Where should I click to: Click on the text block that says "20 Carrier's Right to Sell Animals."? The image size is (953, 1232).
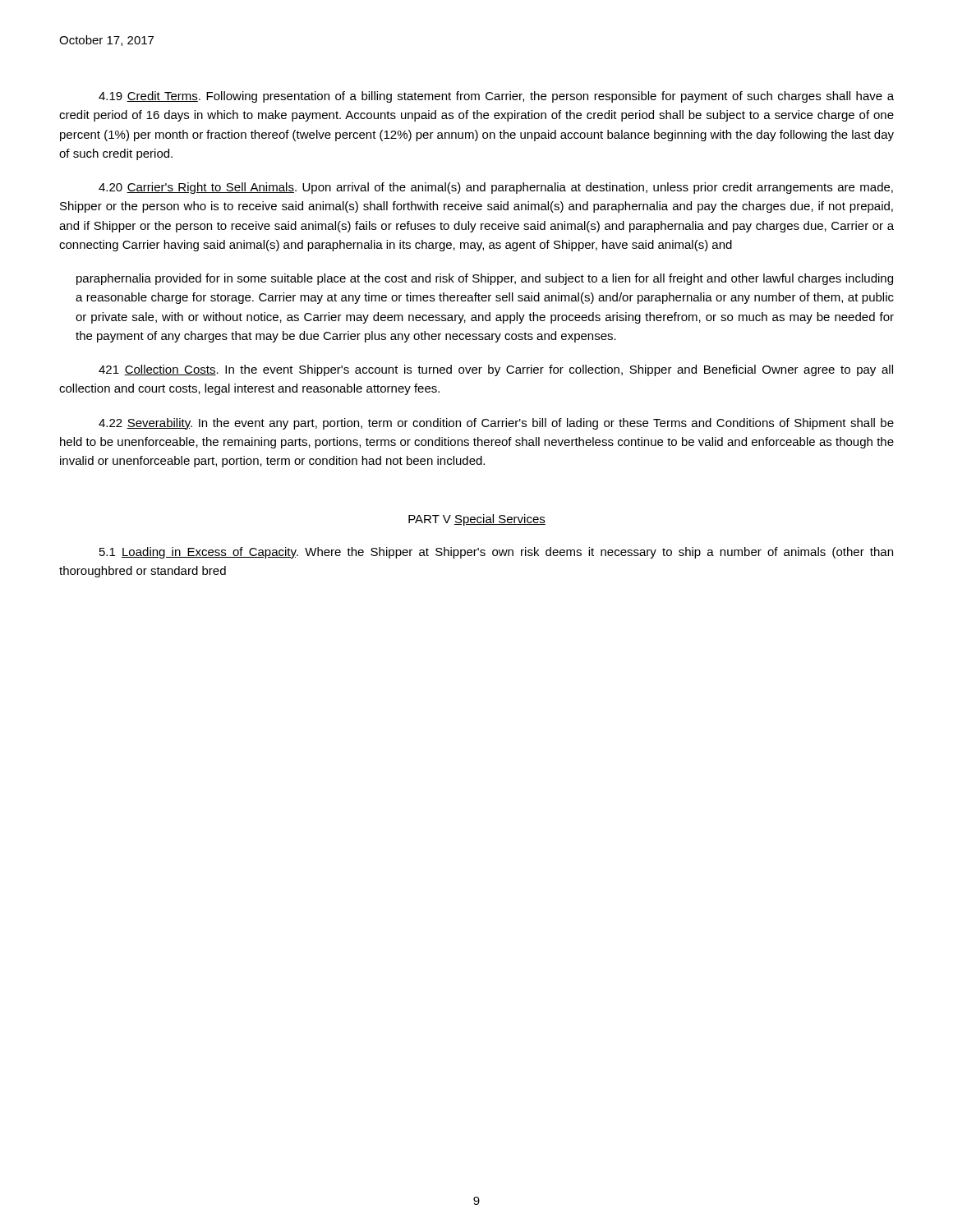click(x=476, y=215)
